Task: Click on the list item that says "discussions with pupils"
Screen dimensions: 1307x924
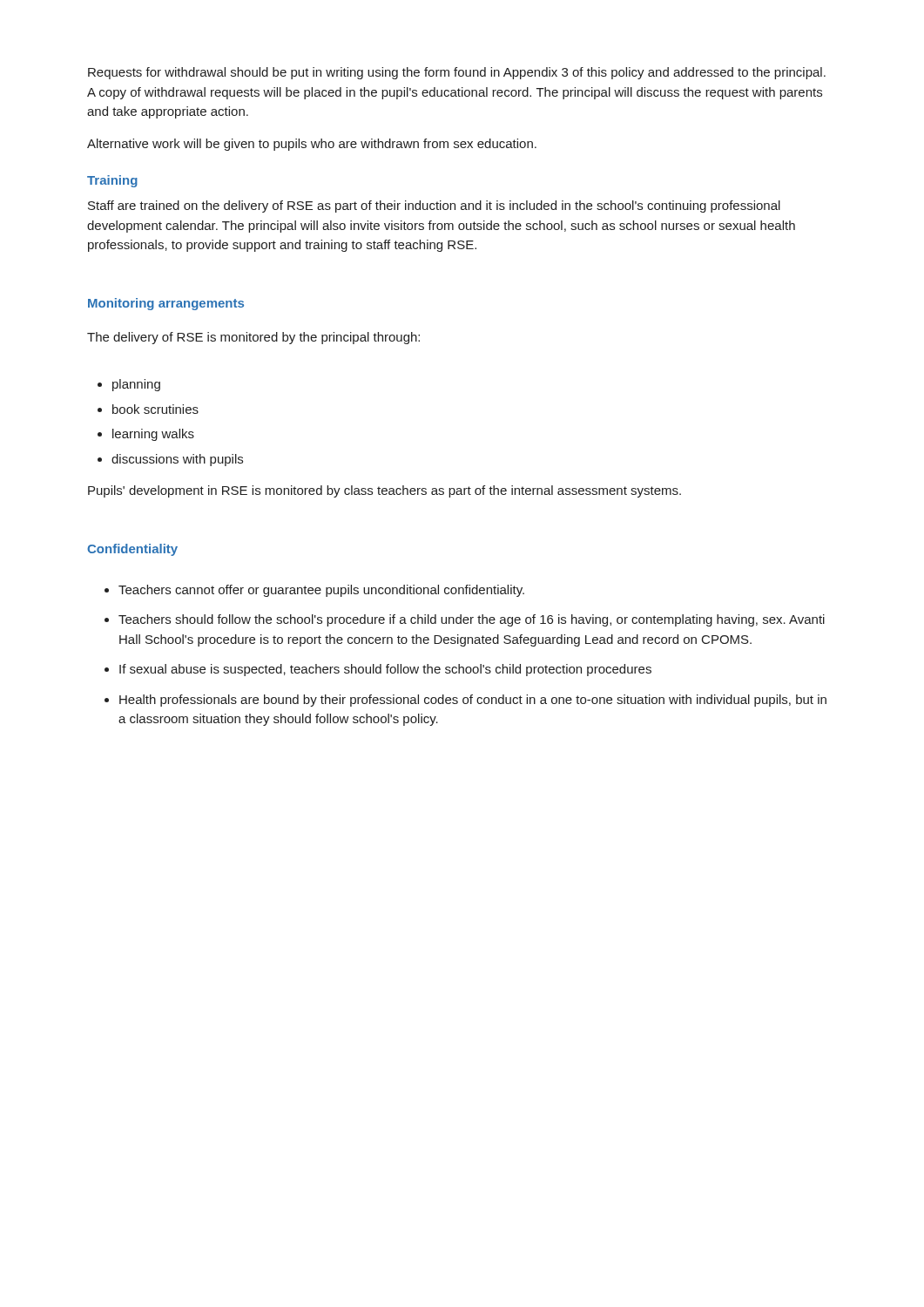Action: [x=178, y=458]
